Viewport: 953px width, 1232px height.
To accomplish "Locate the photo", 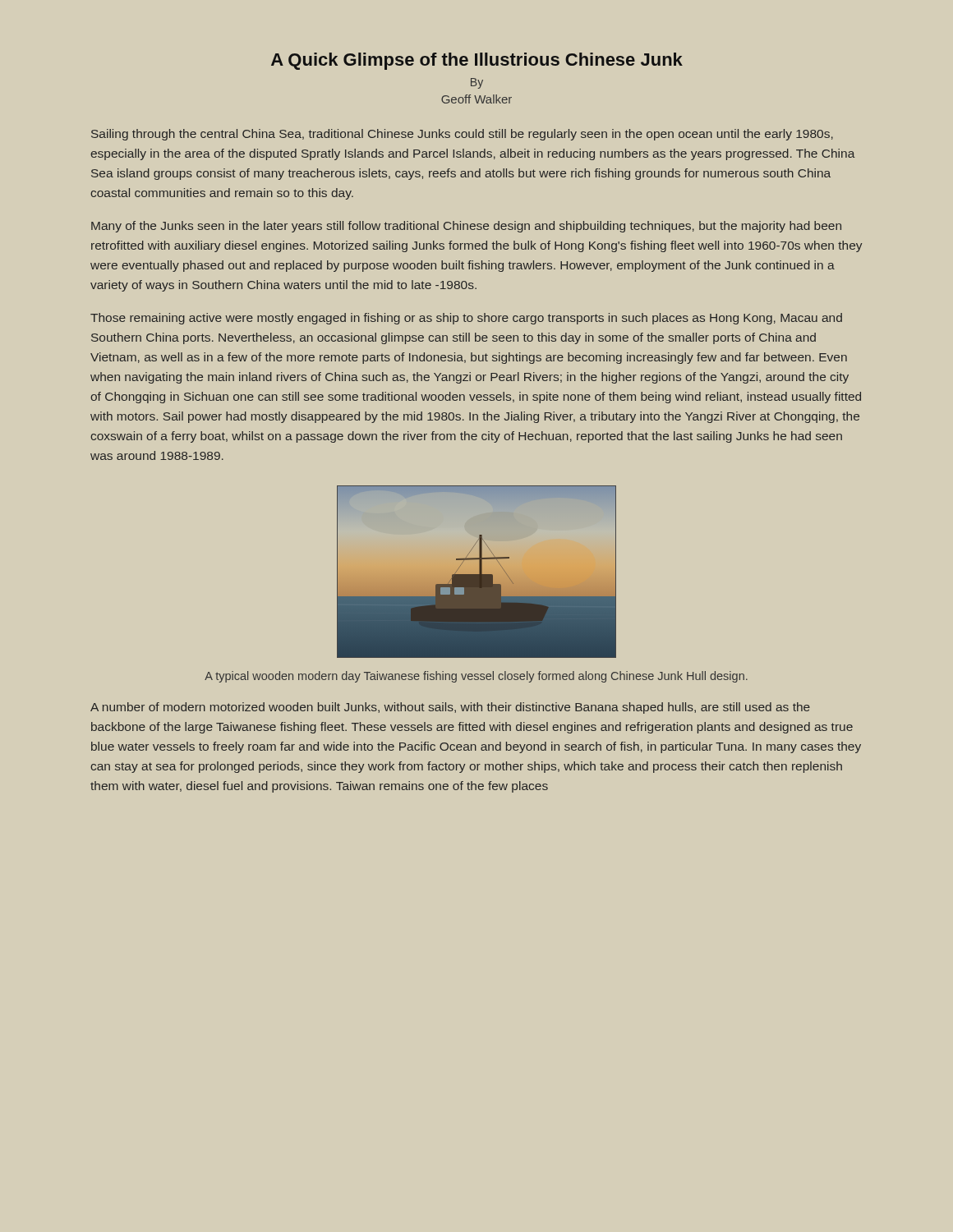I will [x=476, y=573].
